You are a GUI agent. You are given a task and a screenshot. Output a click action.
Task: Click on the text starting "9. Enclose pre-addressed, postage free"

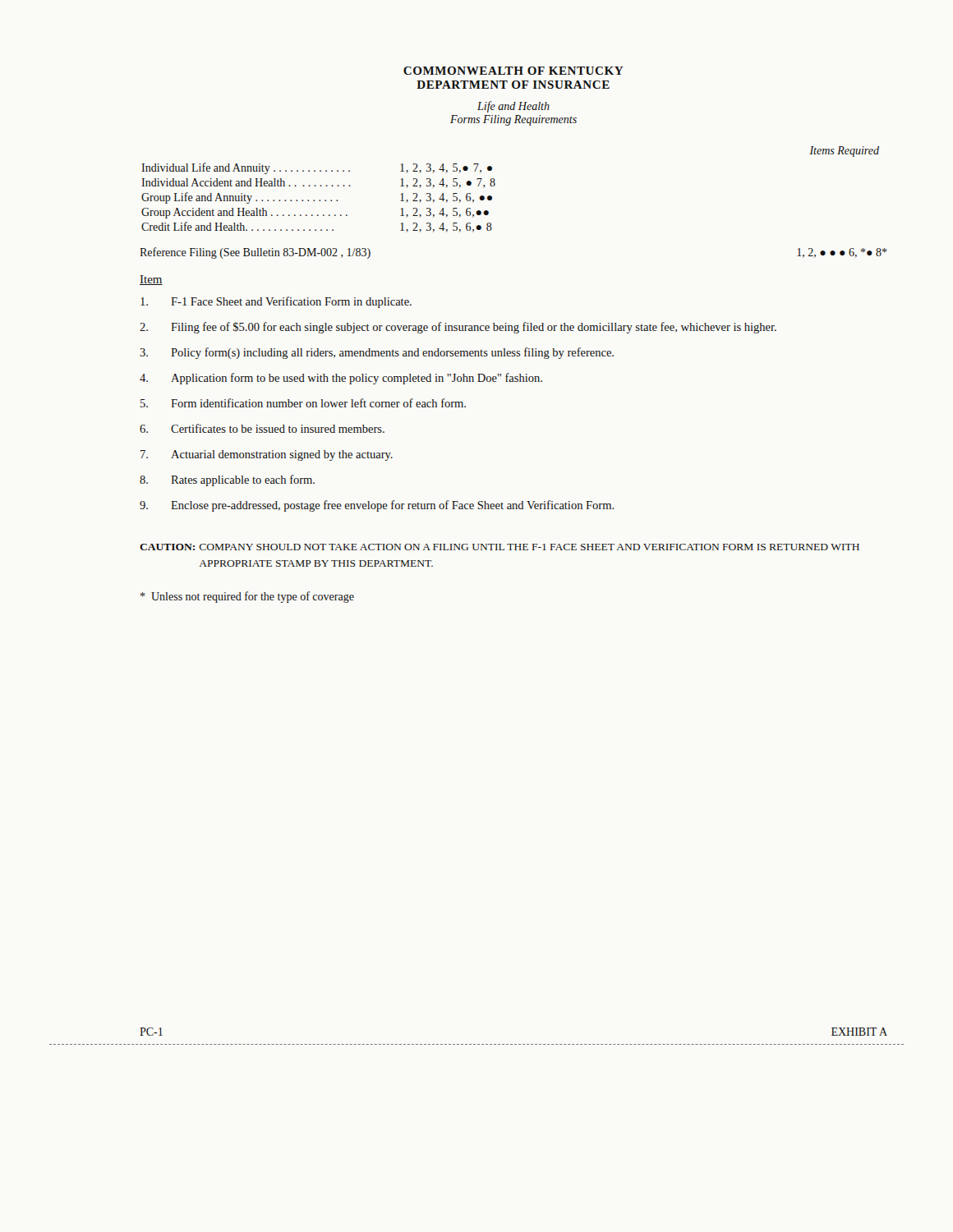click(513, 506)
